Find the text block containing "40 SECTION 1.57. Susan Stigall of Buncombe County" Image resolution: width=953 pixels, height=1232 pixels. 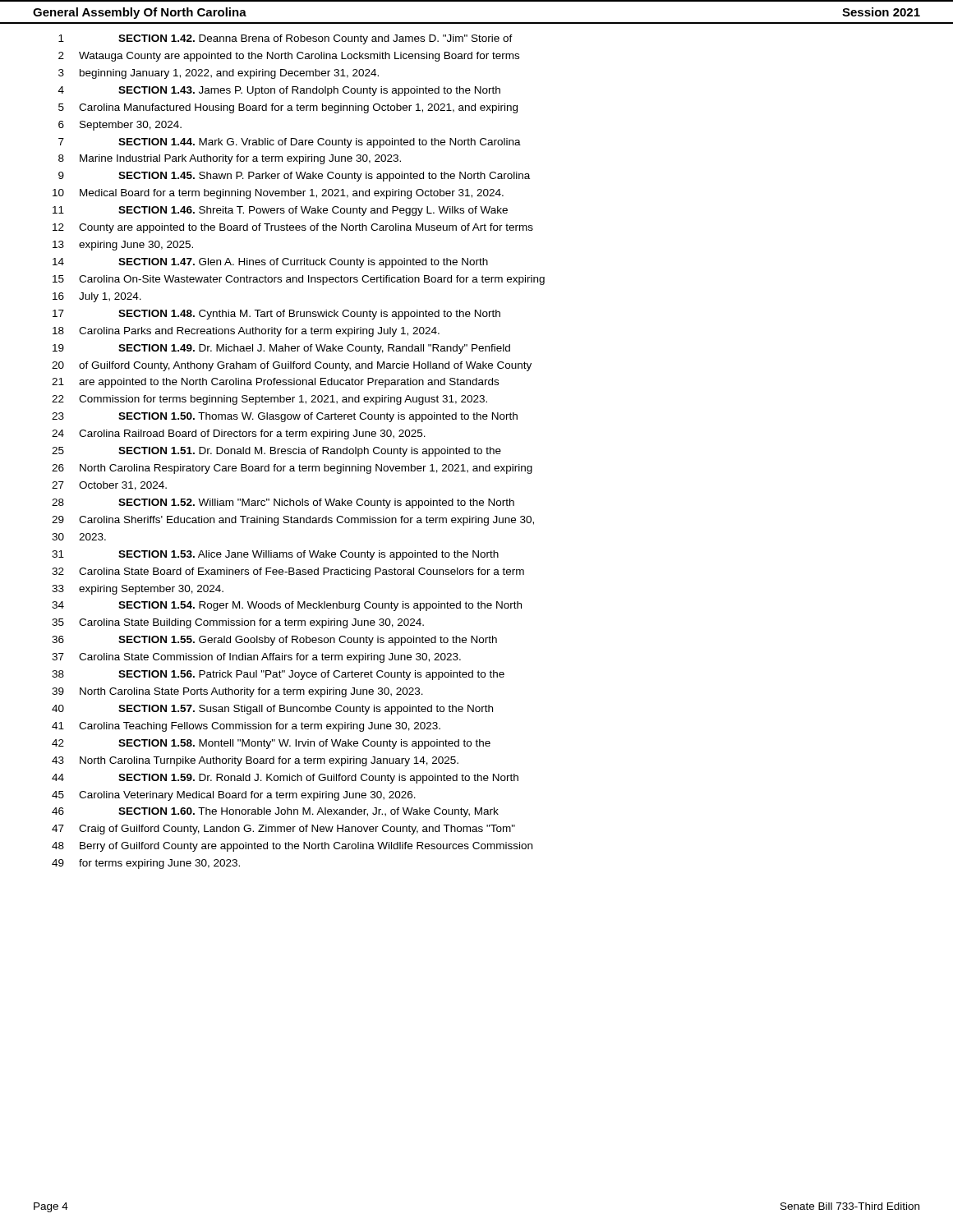click(x=476, y=718)
